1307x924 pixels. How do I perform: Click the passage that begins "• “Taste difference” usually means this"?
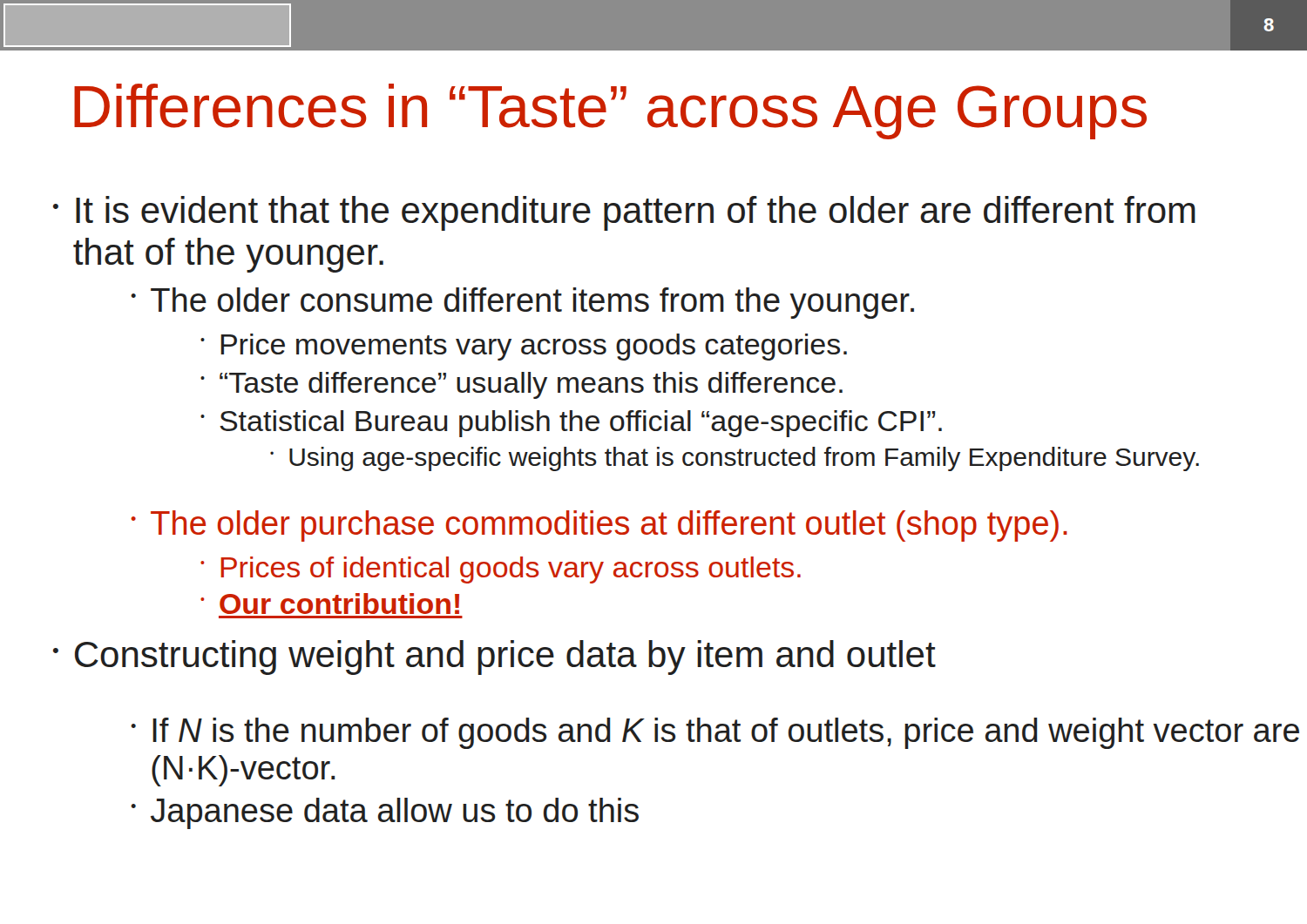pos(754,383)
